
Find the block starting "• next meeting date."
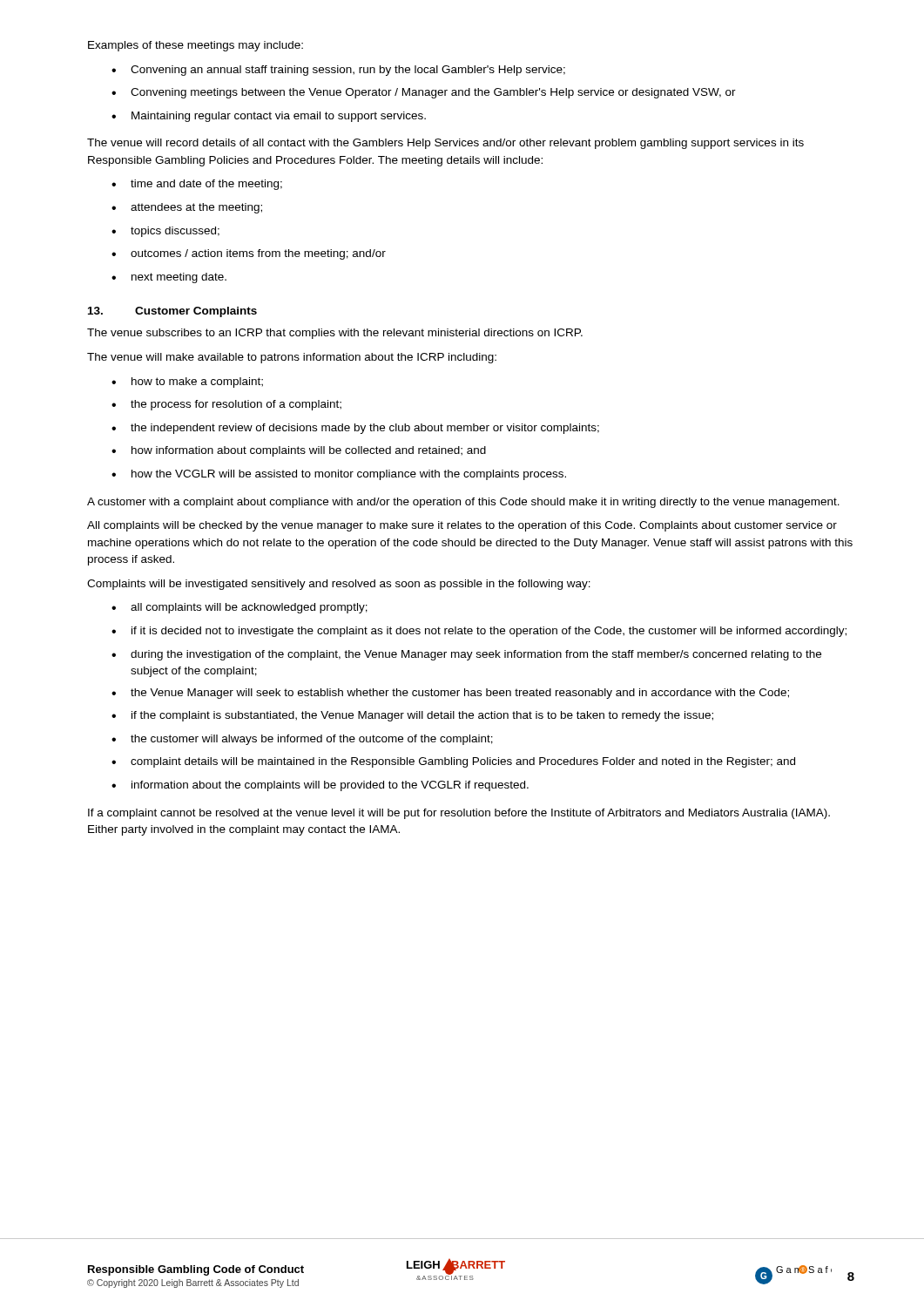click(169, 278)
